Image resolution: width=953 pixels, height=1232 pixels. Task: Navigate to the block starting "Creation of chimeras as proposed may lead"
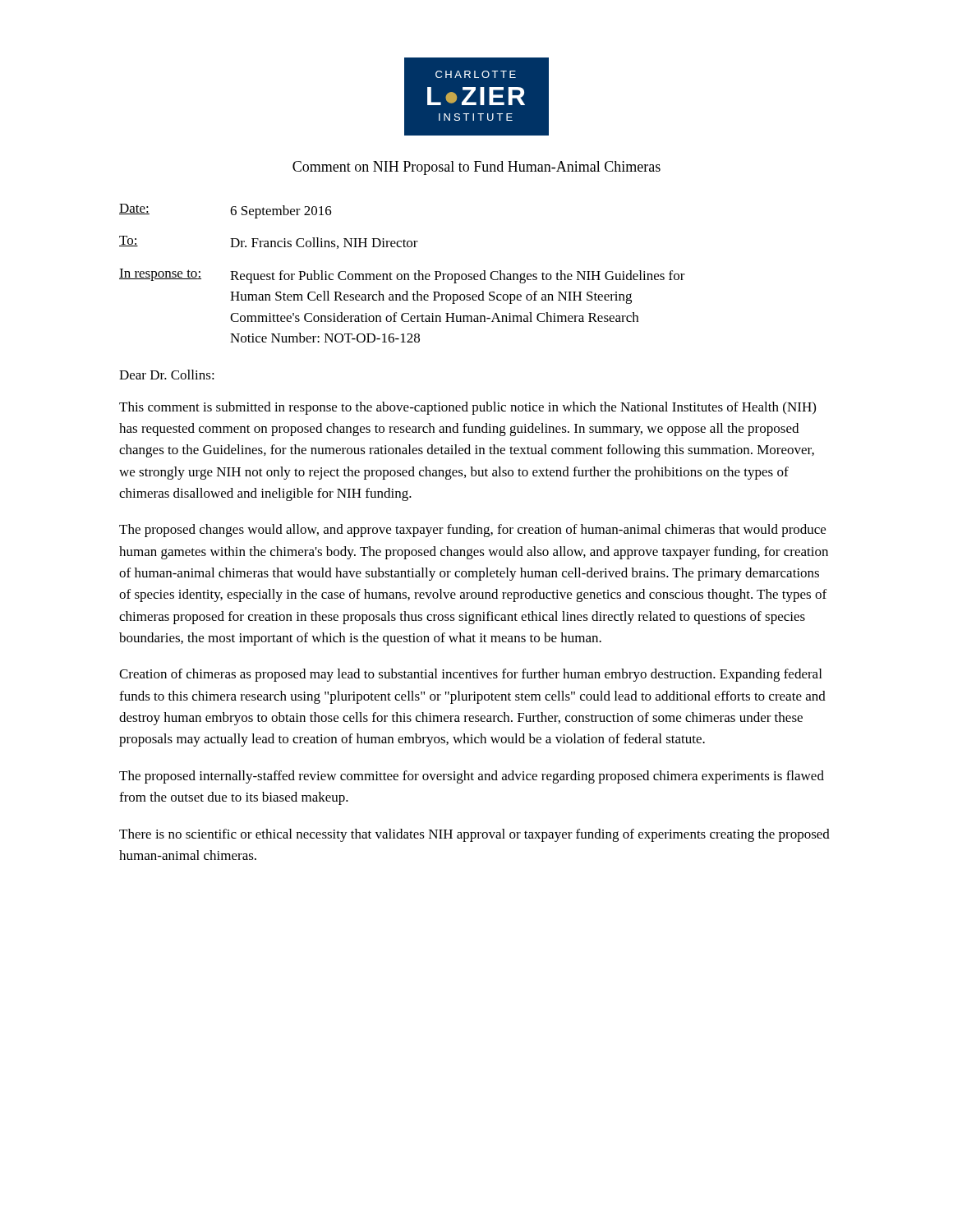coord(472,707)
